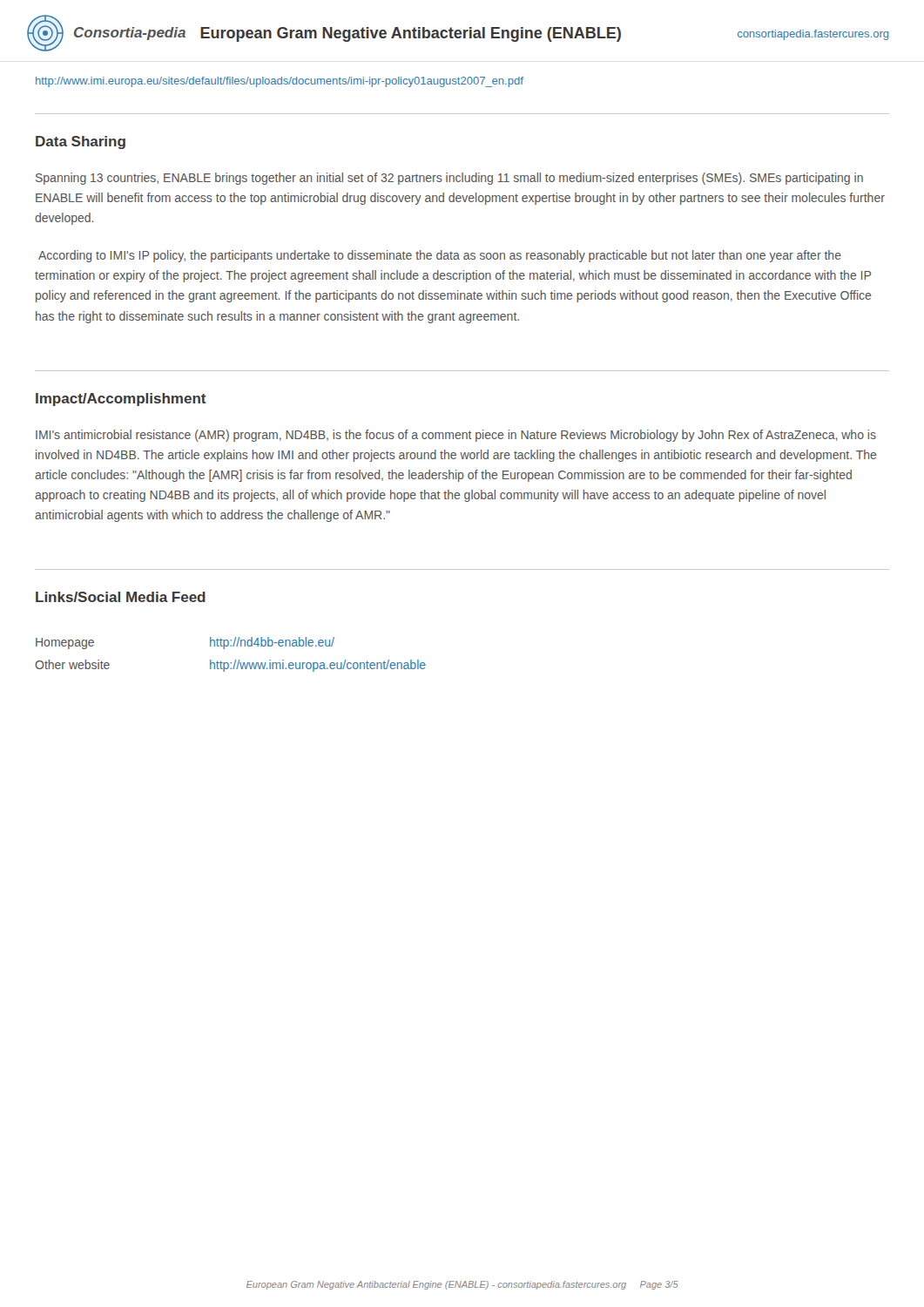Select the section header with the text "Links/Social Media Feed"
Screen dimensions: 1307x924
[120, 597]
